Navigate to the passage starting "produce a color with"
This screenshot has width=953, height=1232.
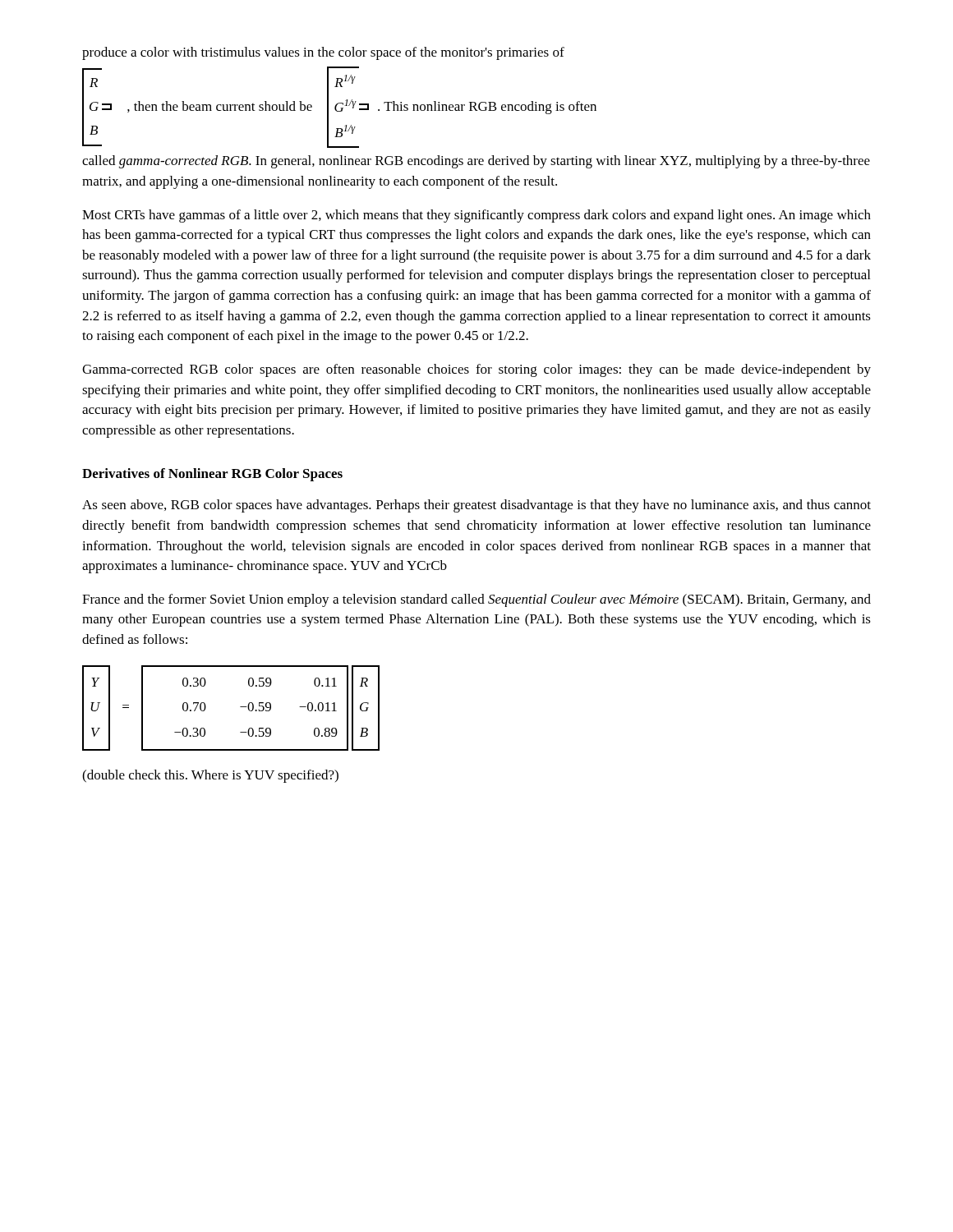[x=476, y=117]
